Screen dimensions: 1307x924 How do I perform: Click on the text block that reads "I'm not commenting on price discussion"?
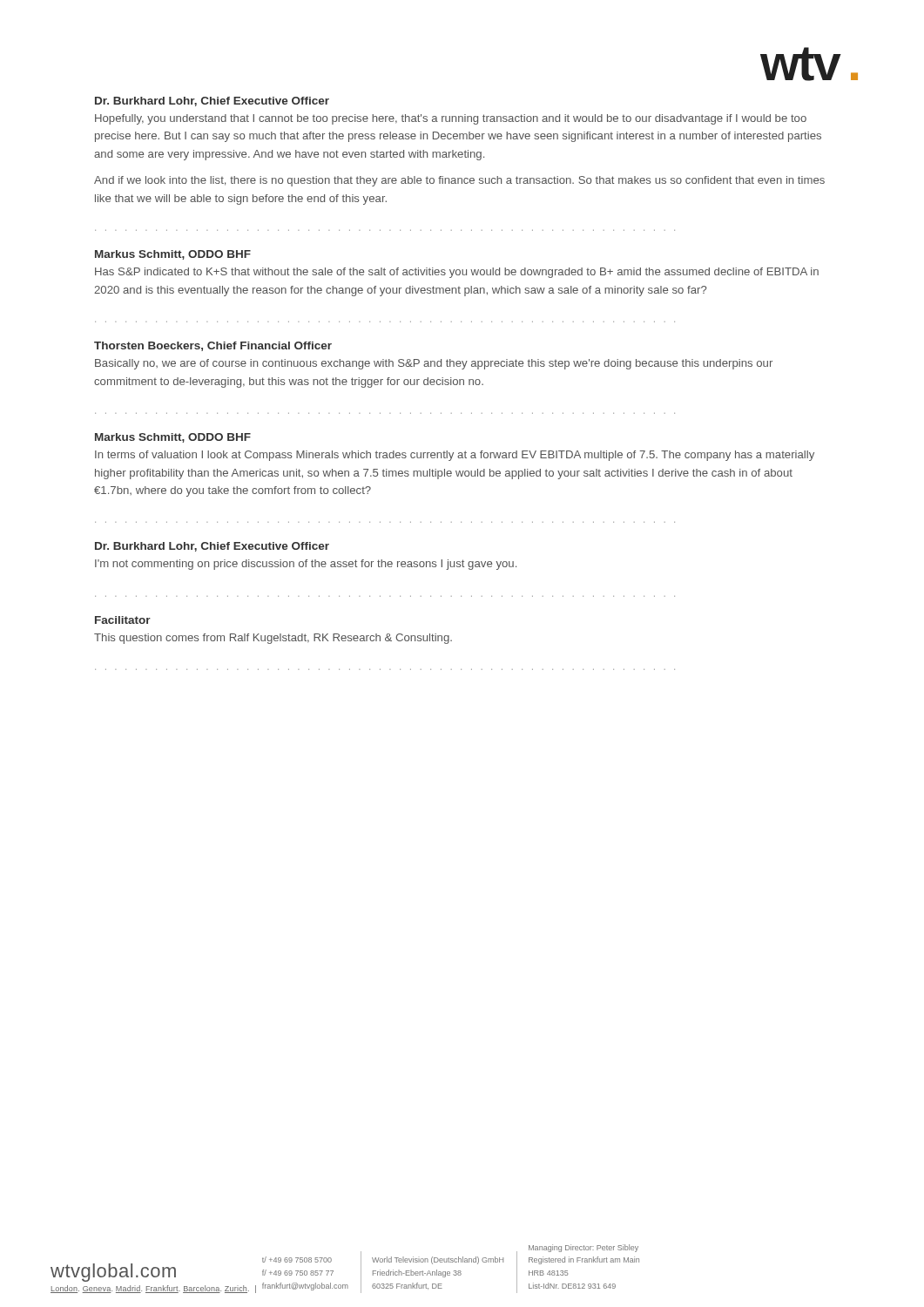coord(306,564)
